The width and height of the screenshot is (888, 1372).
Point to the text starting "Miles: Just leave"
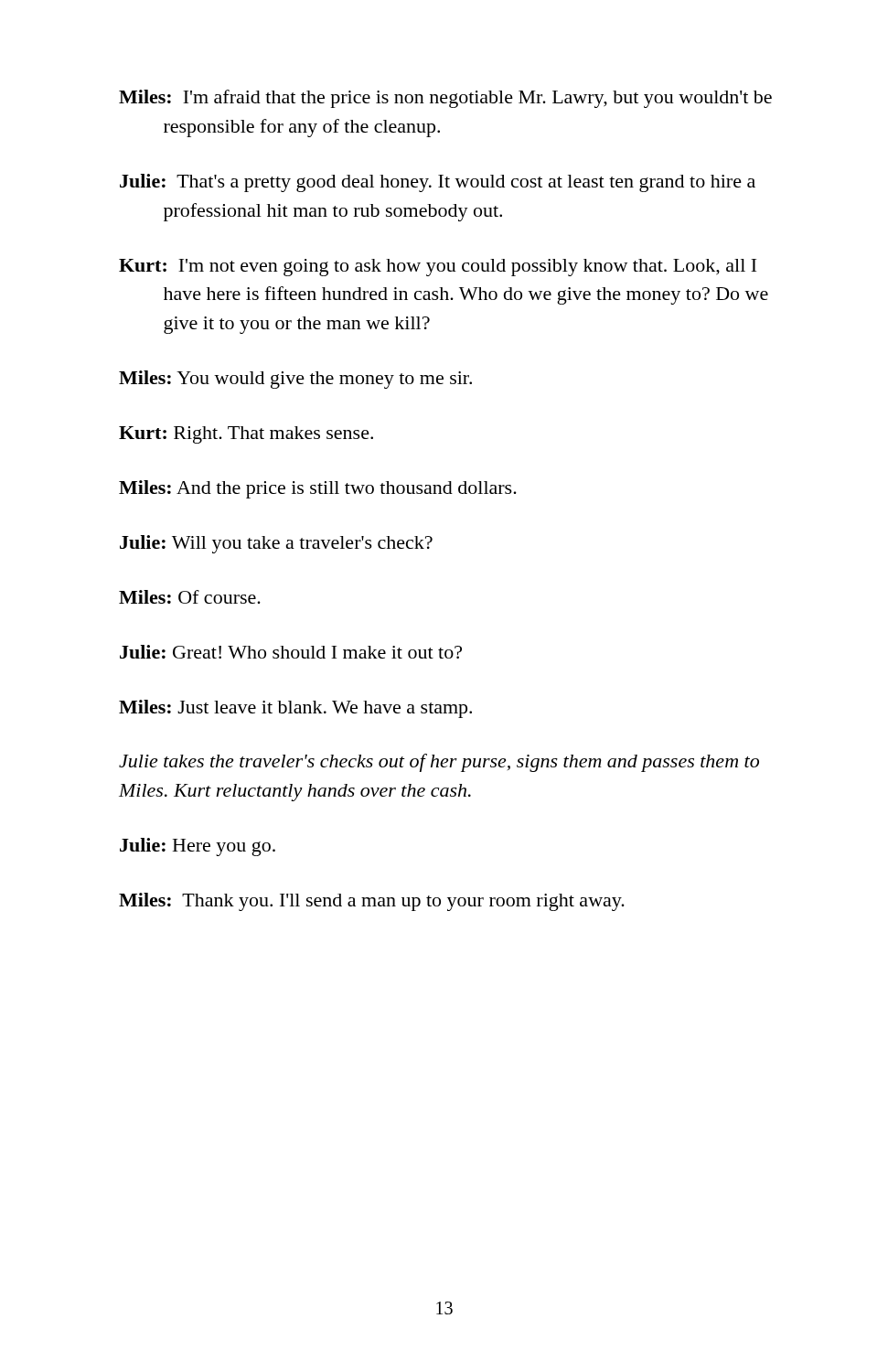(449, 707)
